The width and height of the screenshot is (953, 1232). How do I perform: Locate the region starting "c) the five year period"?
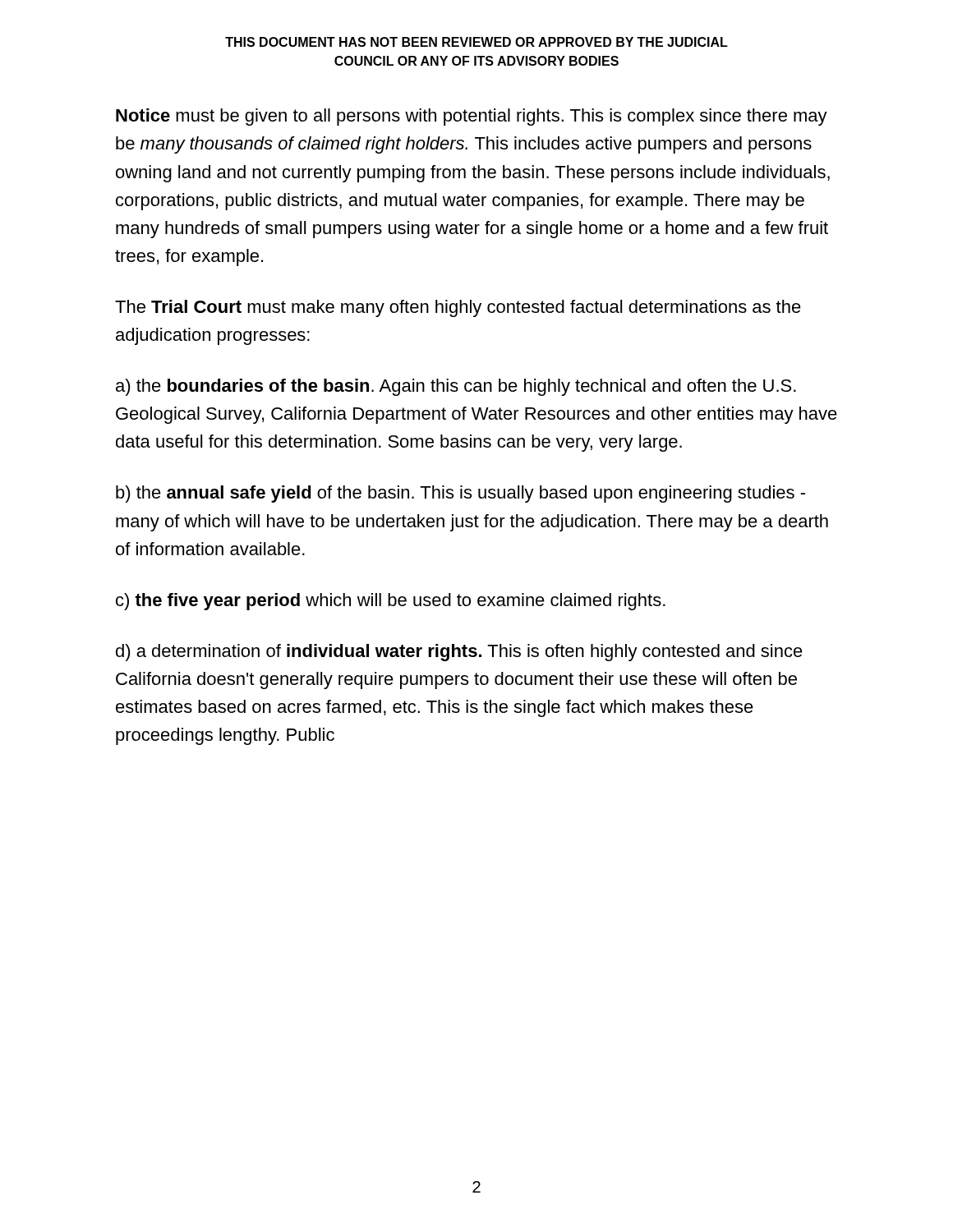tap(391, 600)
